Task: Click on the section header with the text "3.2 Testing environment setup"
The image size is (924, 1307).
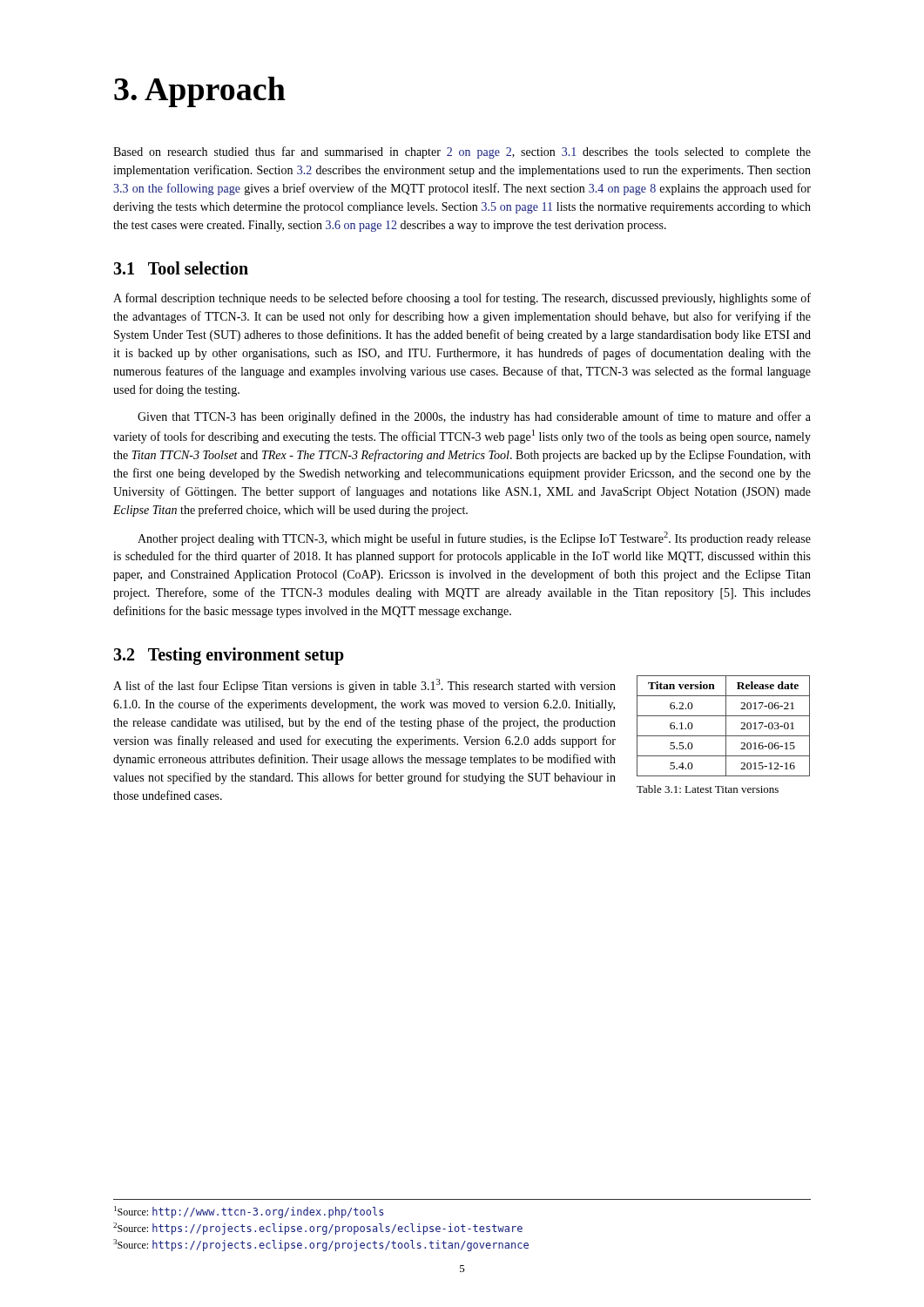Action: 229,656
